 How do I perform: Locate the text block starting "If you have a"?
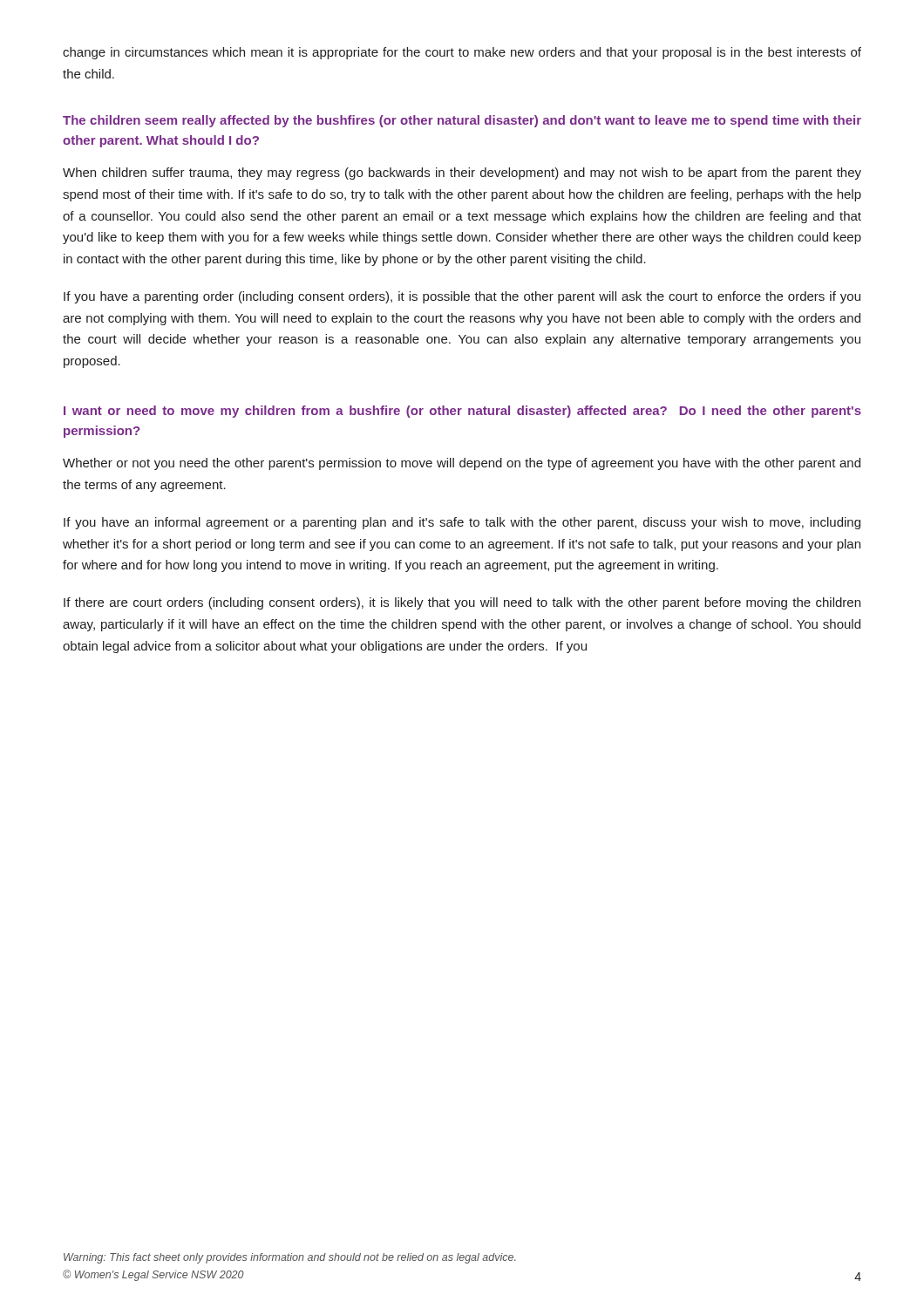tap(462, 328)
